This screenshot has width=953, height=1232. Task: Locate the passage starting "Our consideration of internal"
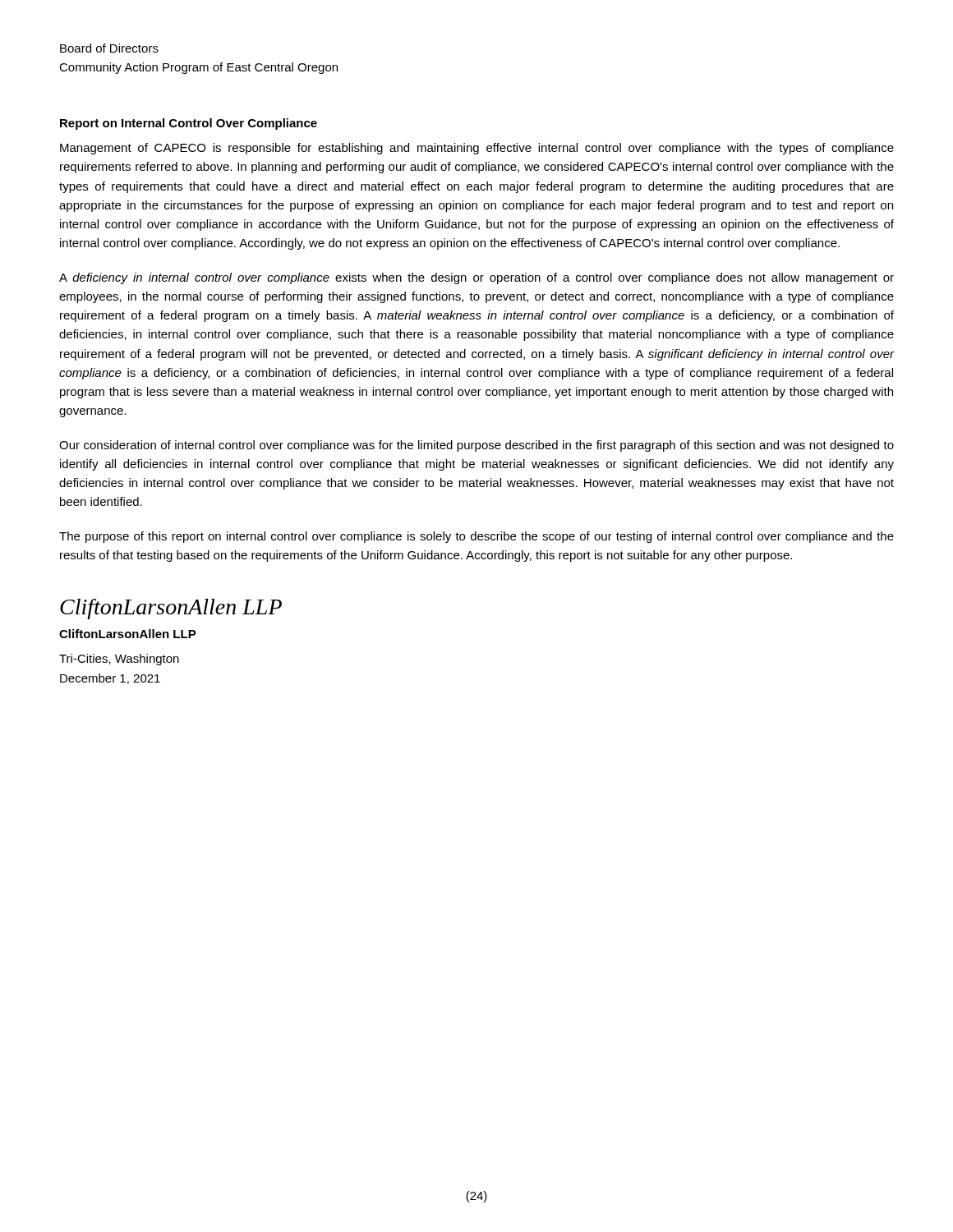(x=476, y=473)
